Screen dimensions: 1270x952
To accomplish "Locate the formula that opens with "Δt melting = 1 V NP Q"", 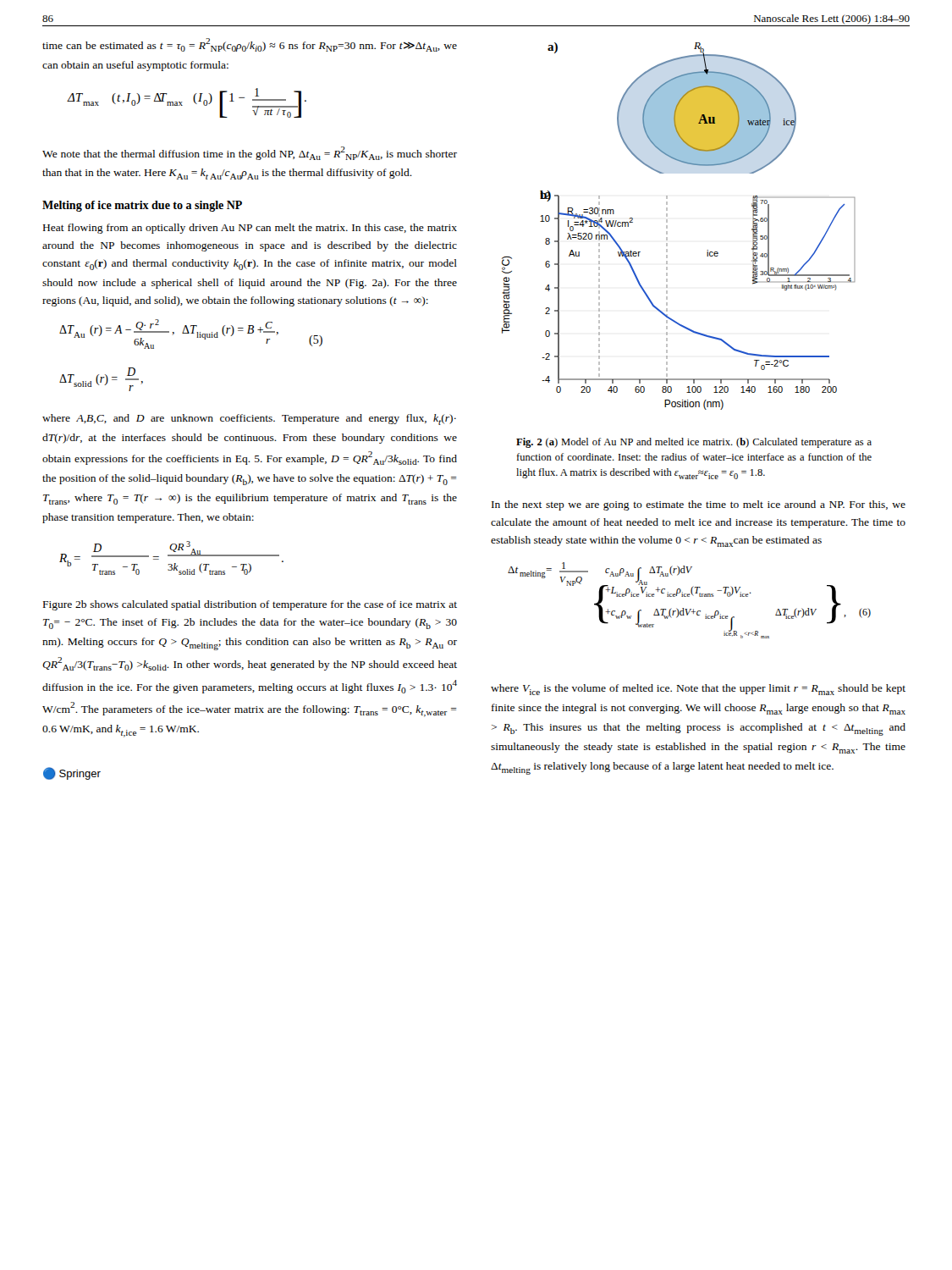I will pos(694,613).
